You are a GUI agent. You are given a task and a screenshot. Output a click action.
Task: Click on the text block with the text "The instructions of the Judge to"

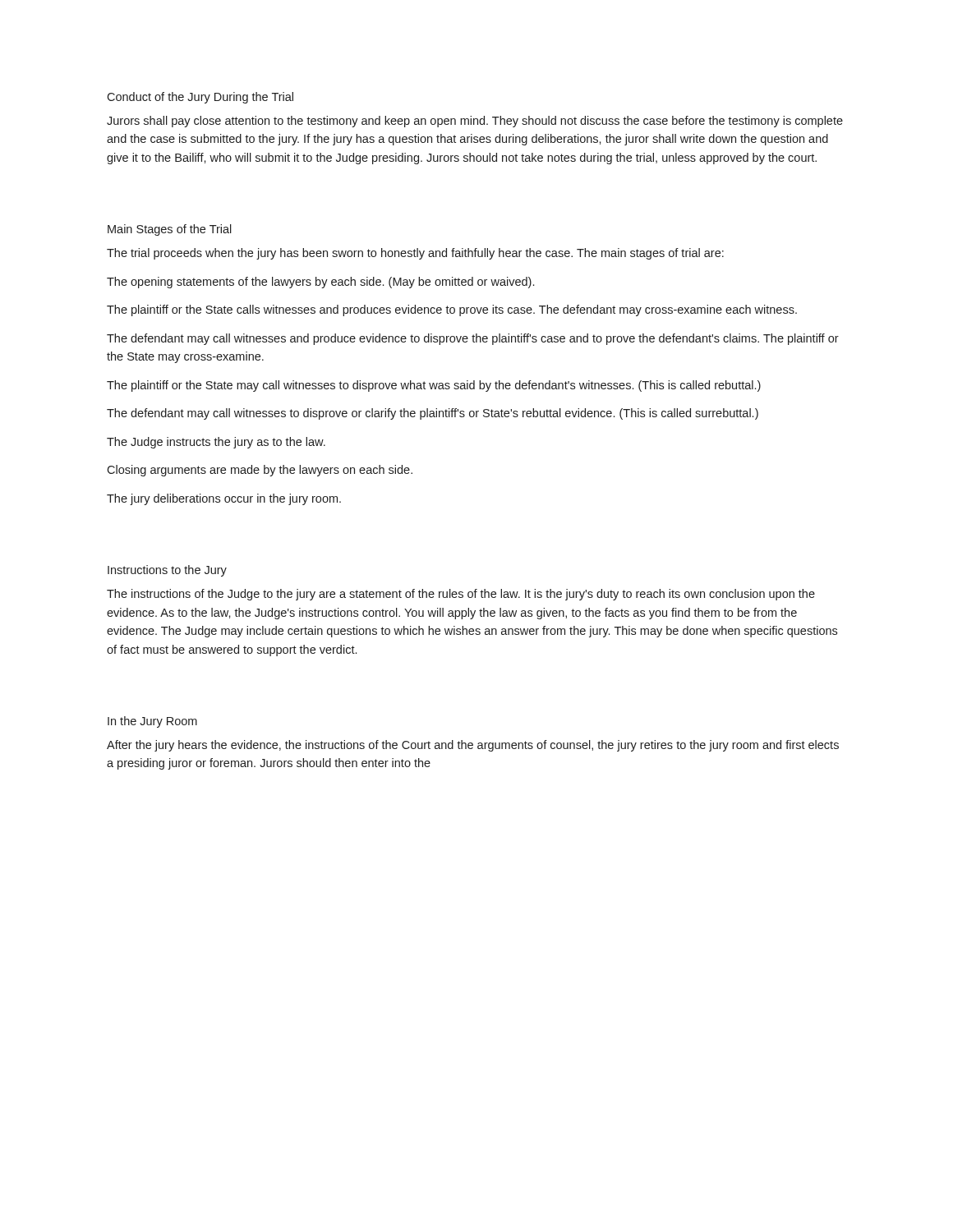pos(472,622)
